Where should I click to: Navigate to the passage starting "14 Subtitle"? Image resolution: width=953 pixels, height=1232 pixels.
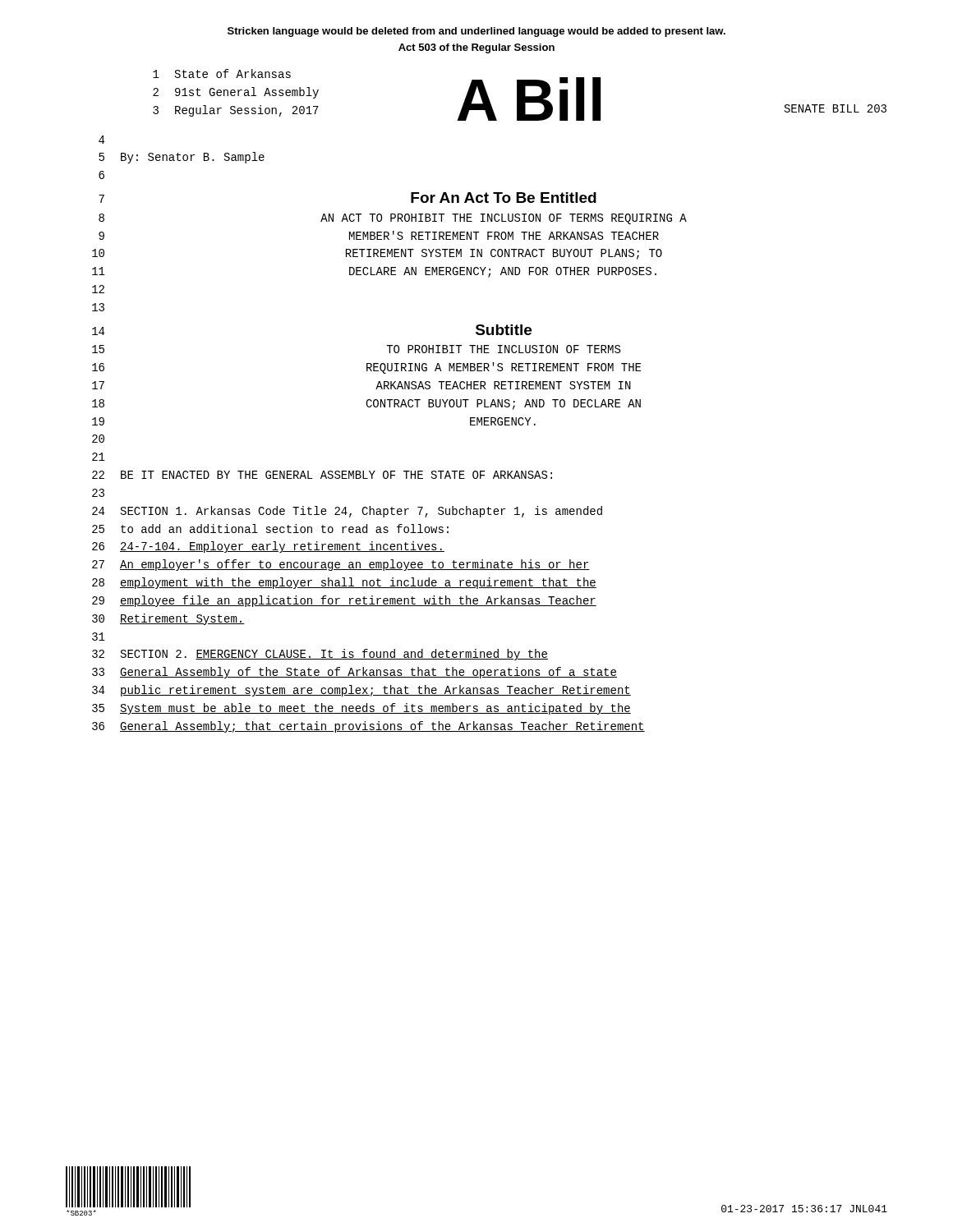(x=476, y=330)
